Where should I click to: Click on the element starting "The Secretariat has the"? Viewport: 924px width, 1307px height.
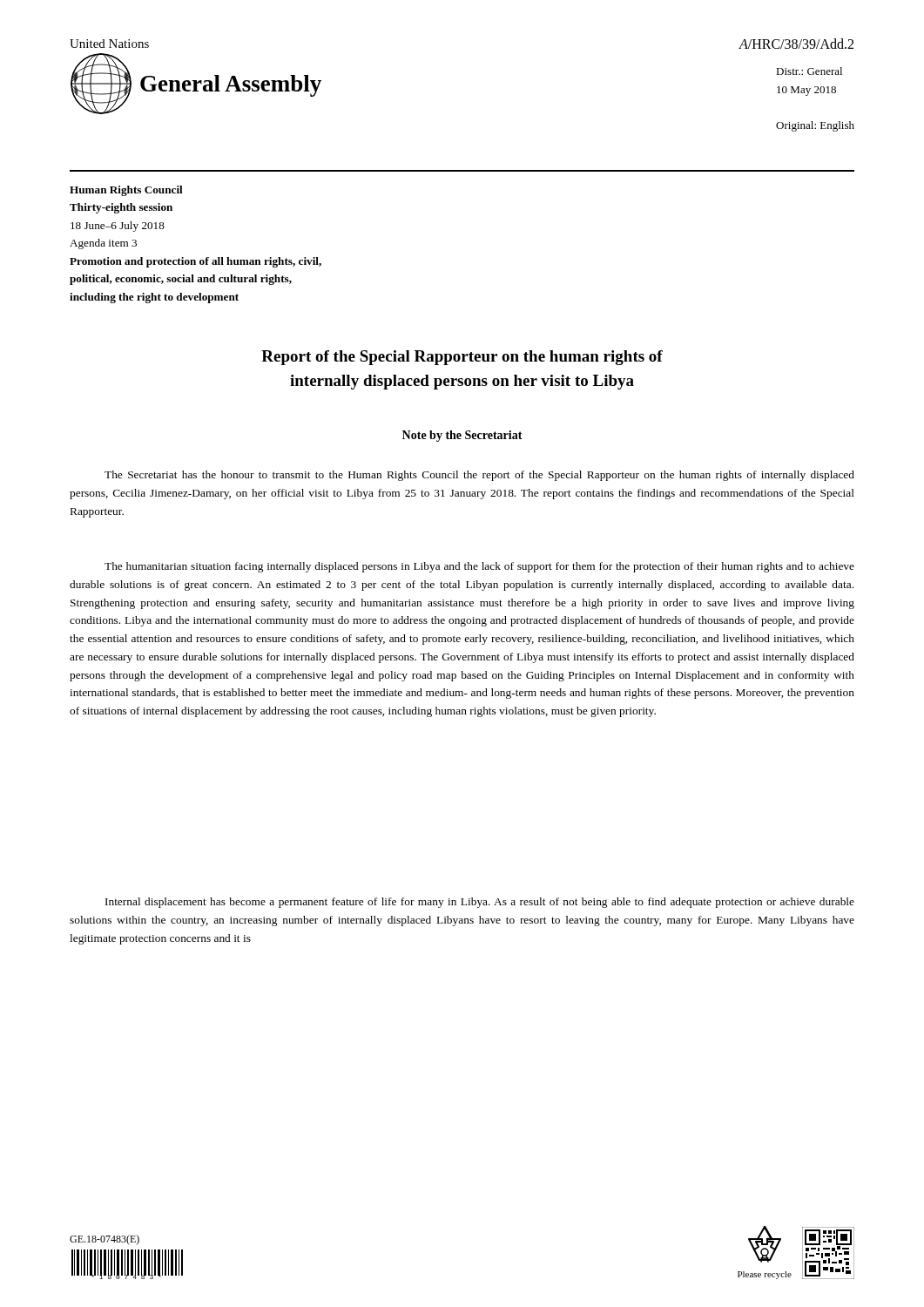click(462, 493)
